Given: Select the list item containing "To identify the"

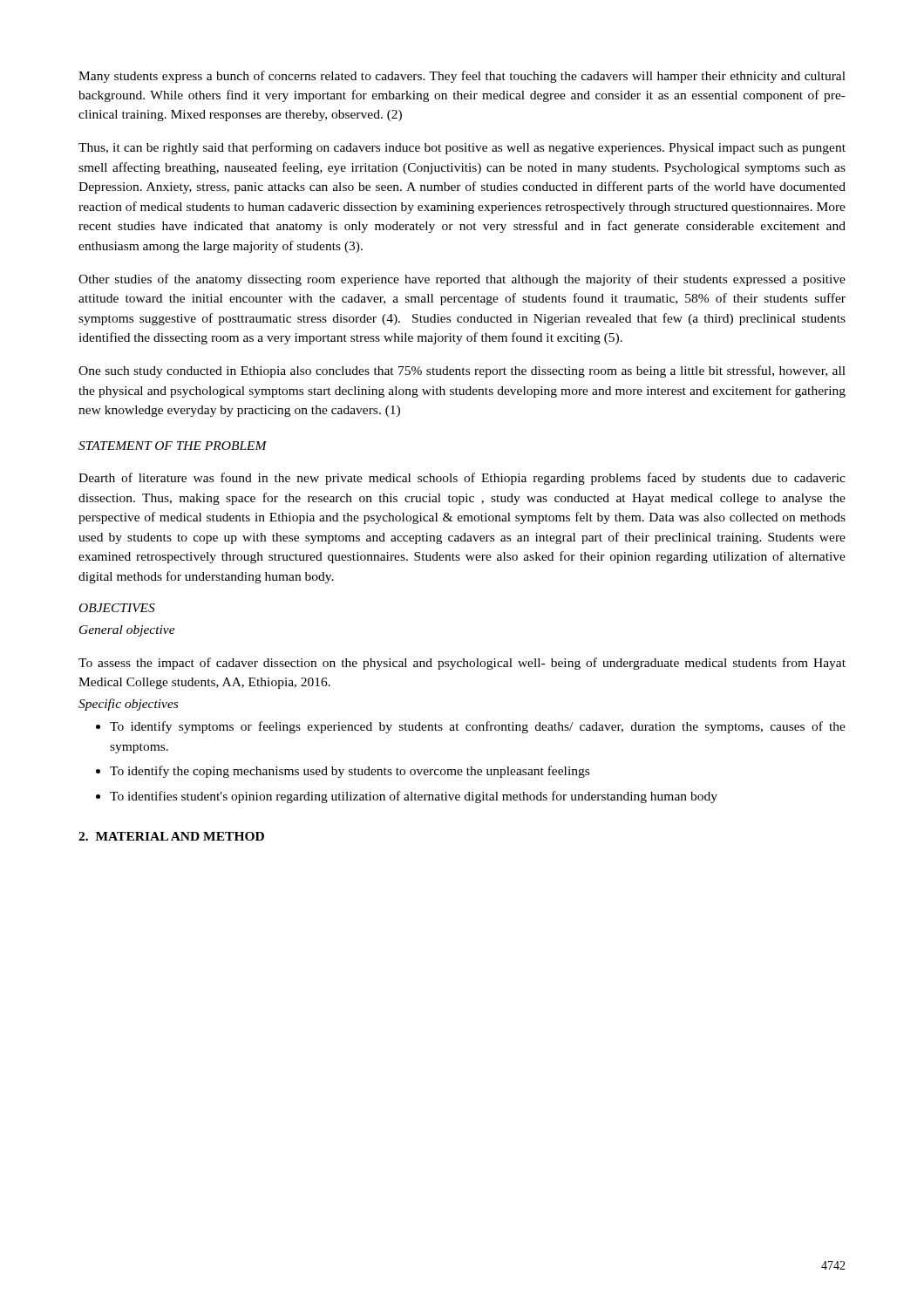Looking at the screenshot, I should point(350,770).
